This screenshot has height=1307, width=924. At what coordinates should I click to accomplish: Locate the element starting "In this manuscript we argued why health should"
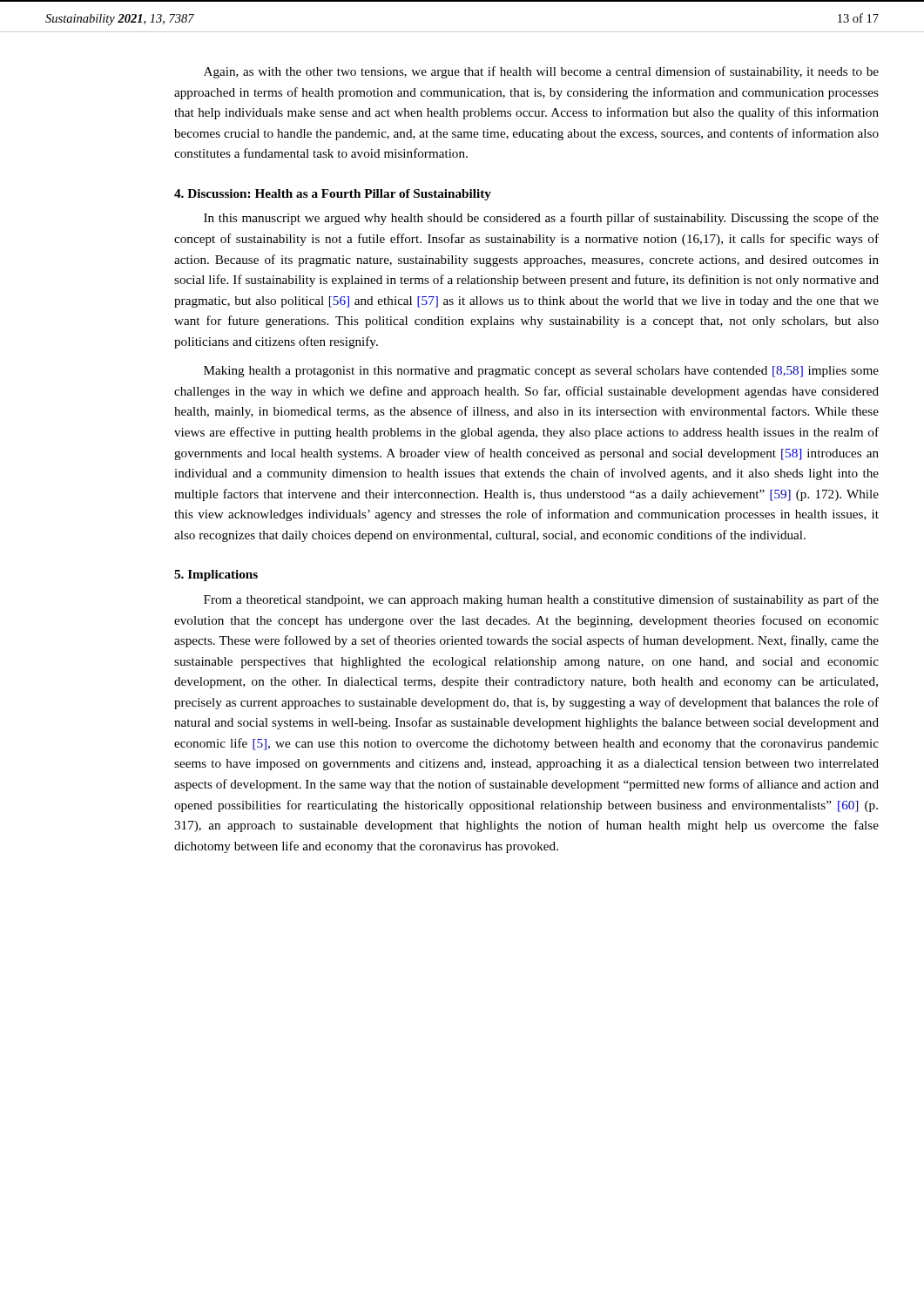coord(526,280)
